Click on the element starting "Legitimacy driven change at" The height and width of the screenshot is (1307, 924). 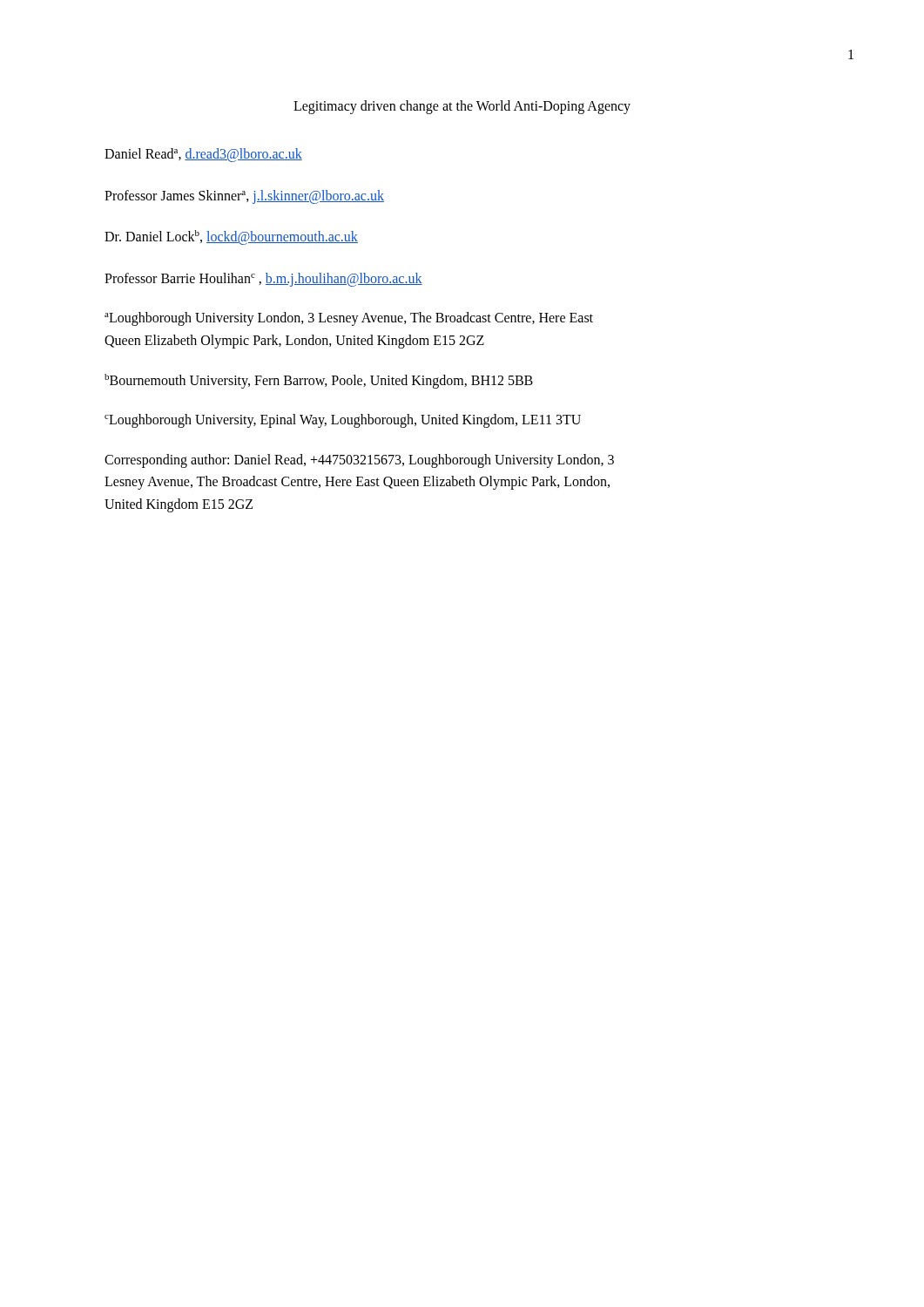pos(462,106)
